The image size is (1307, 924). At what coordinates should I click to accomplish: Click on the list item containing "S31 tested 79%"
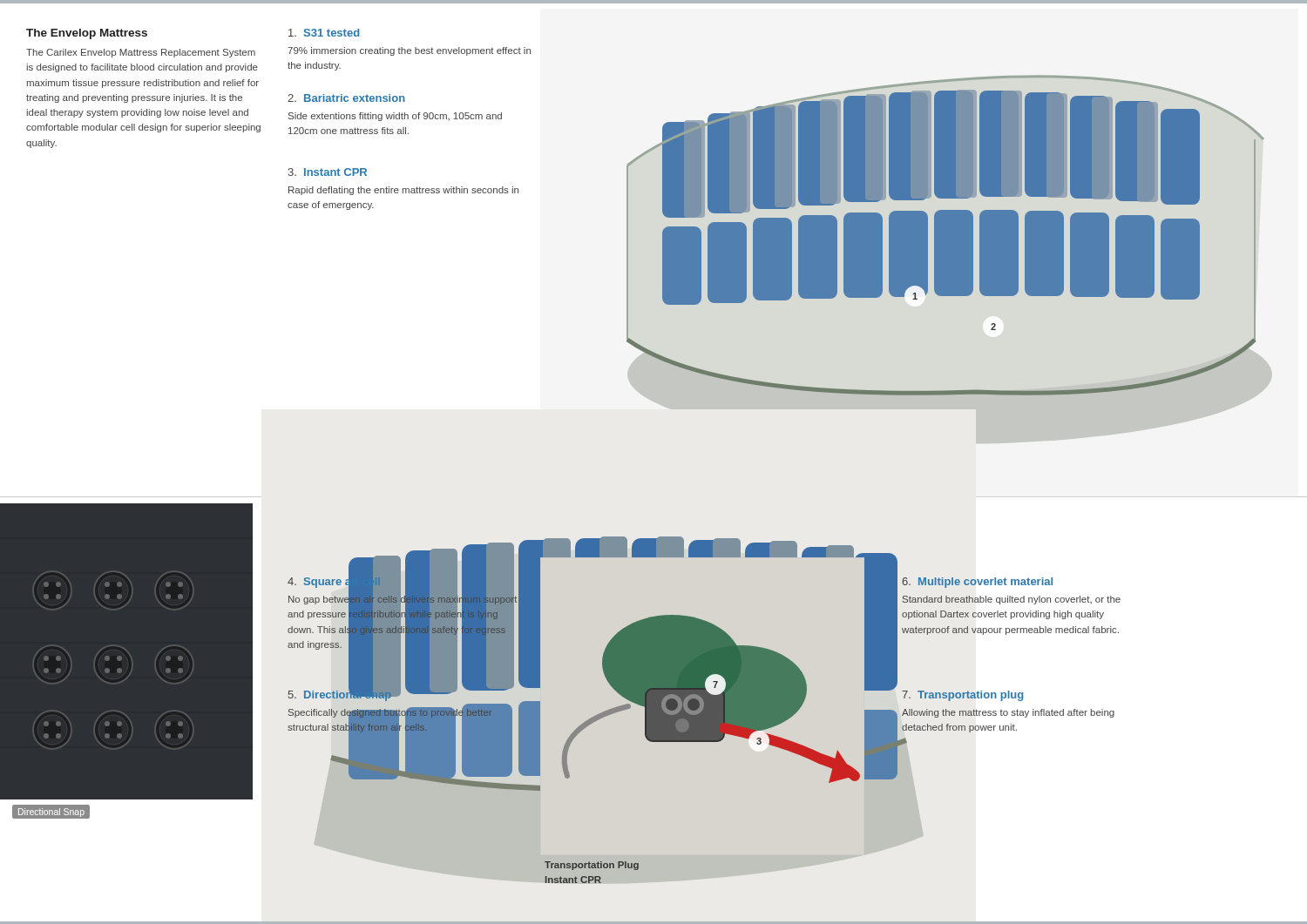click(410, 50)
